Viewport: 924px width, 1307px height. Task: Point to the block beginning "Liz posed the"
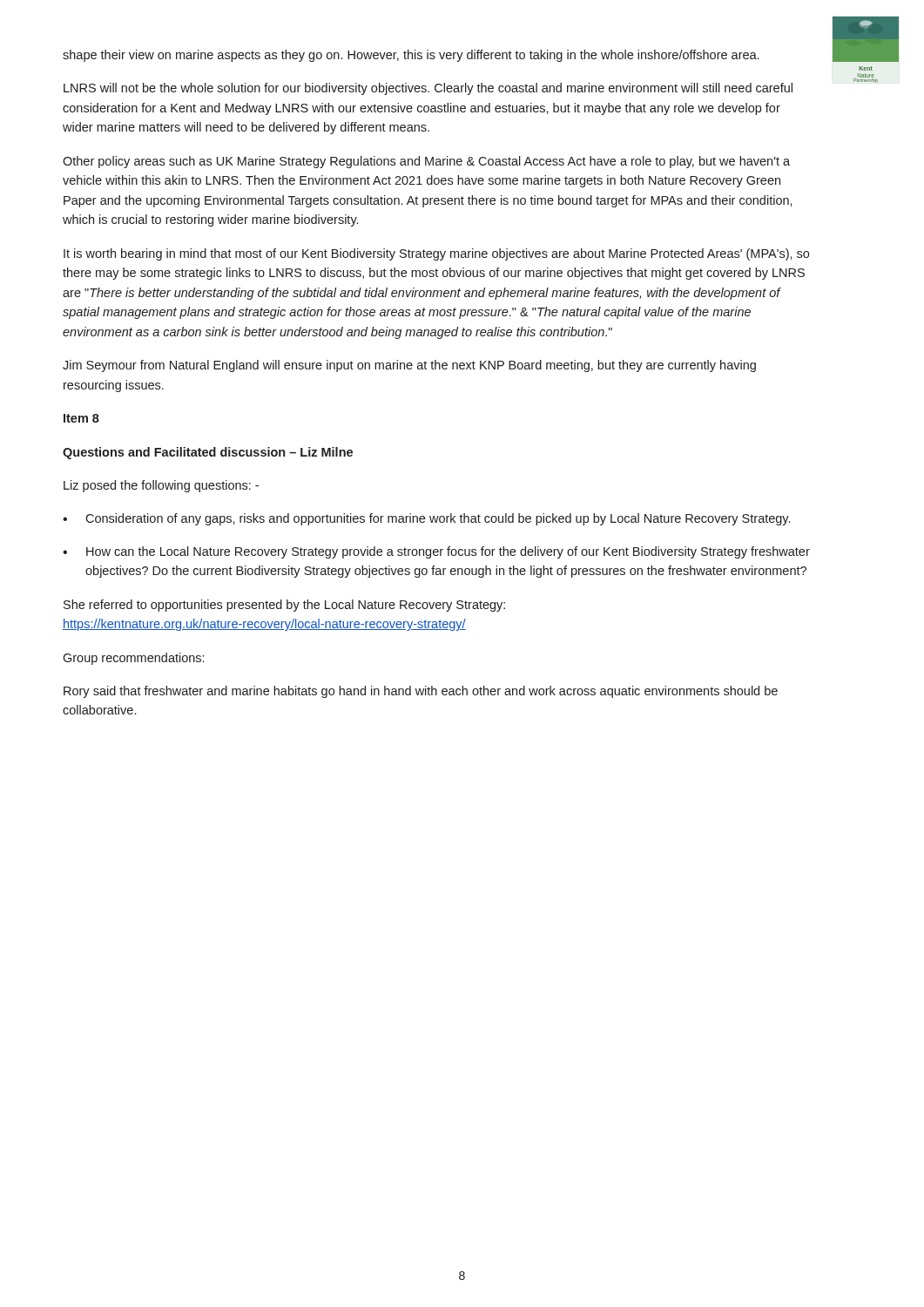click(161, 486)
